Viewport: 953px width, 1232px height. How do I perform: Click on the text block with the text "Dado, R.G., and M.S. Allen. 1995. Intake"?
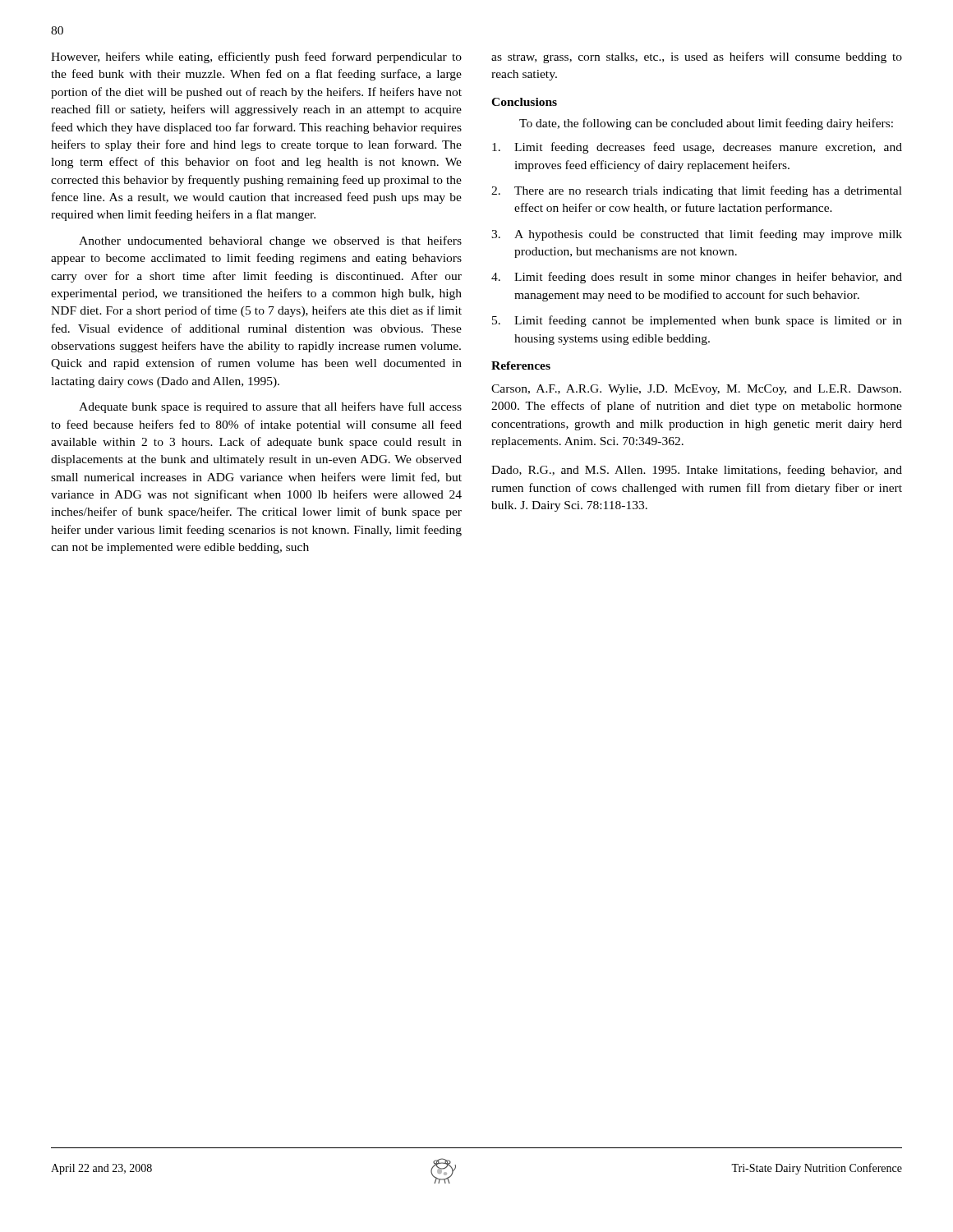pos(697,487)
